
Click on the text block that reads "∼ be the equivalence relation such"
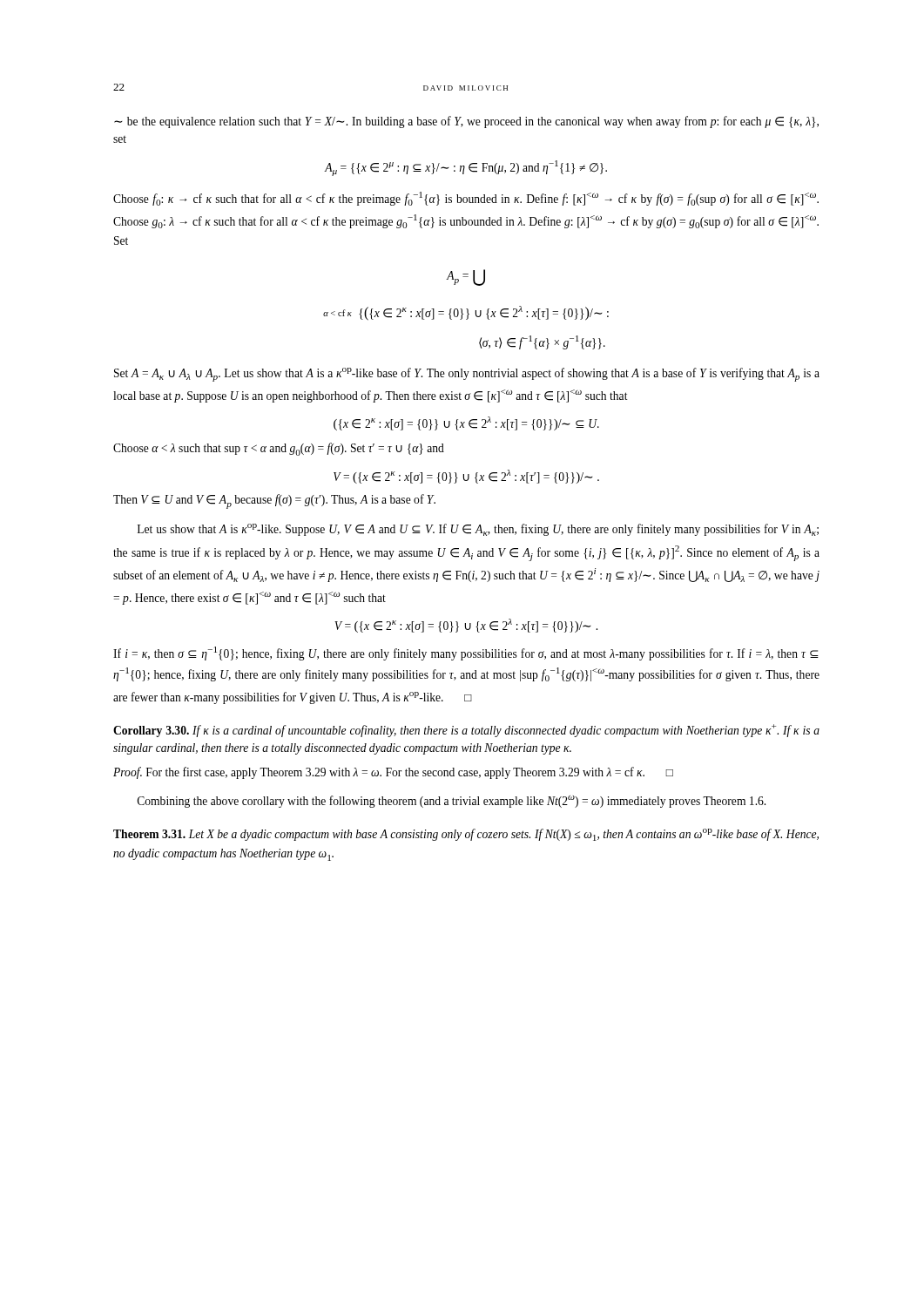pos(466,130)
